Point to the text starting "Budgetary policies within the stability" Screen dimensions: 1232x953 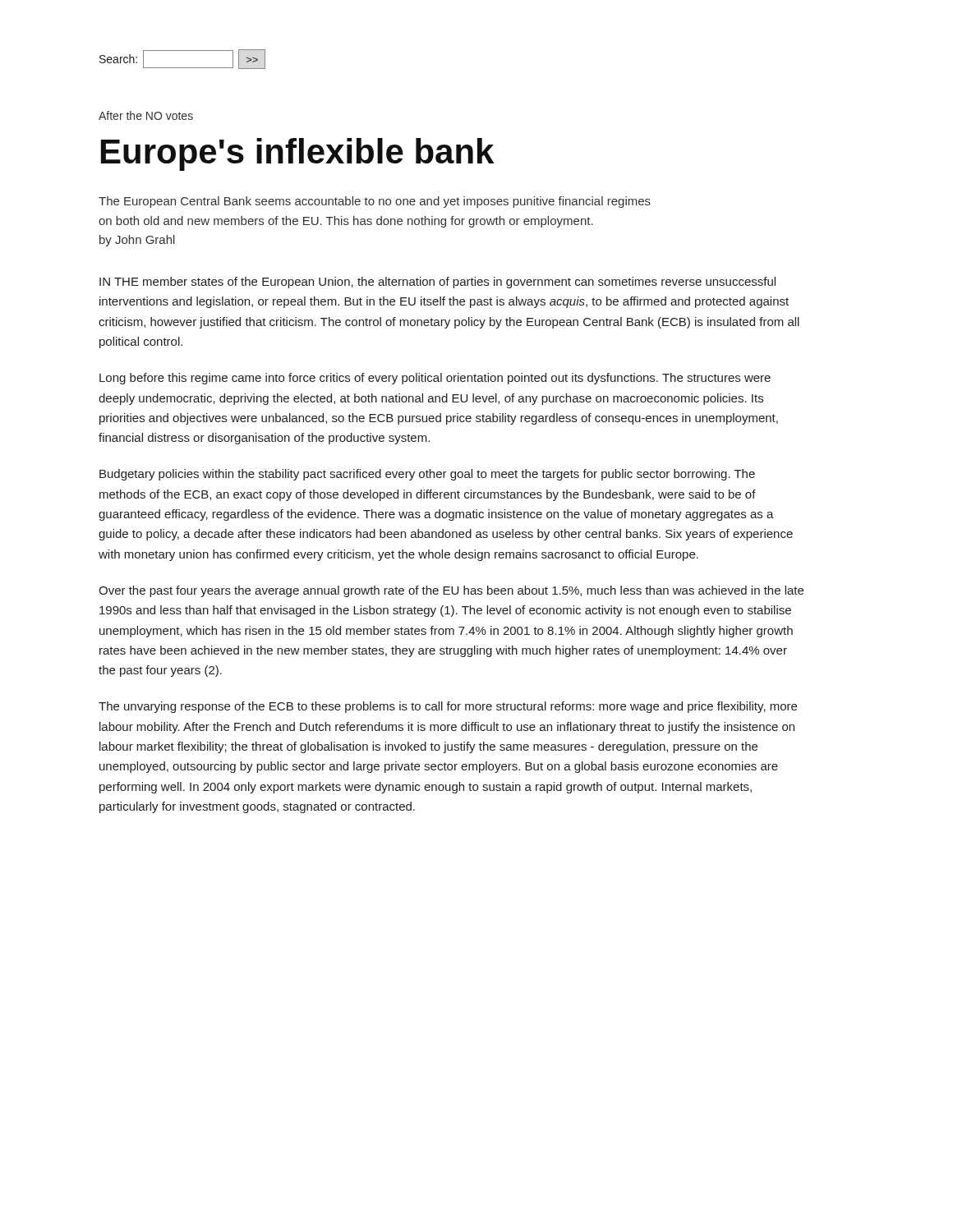446,514
